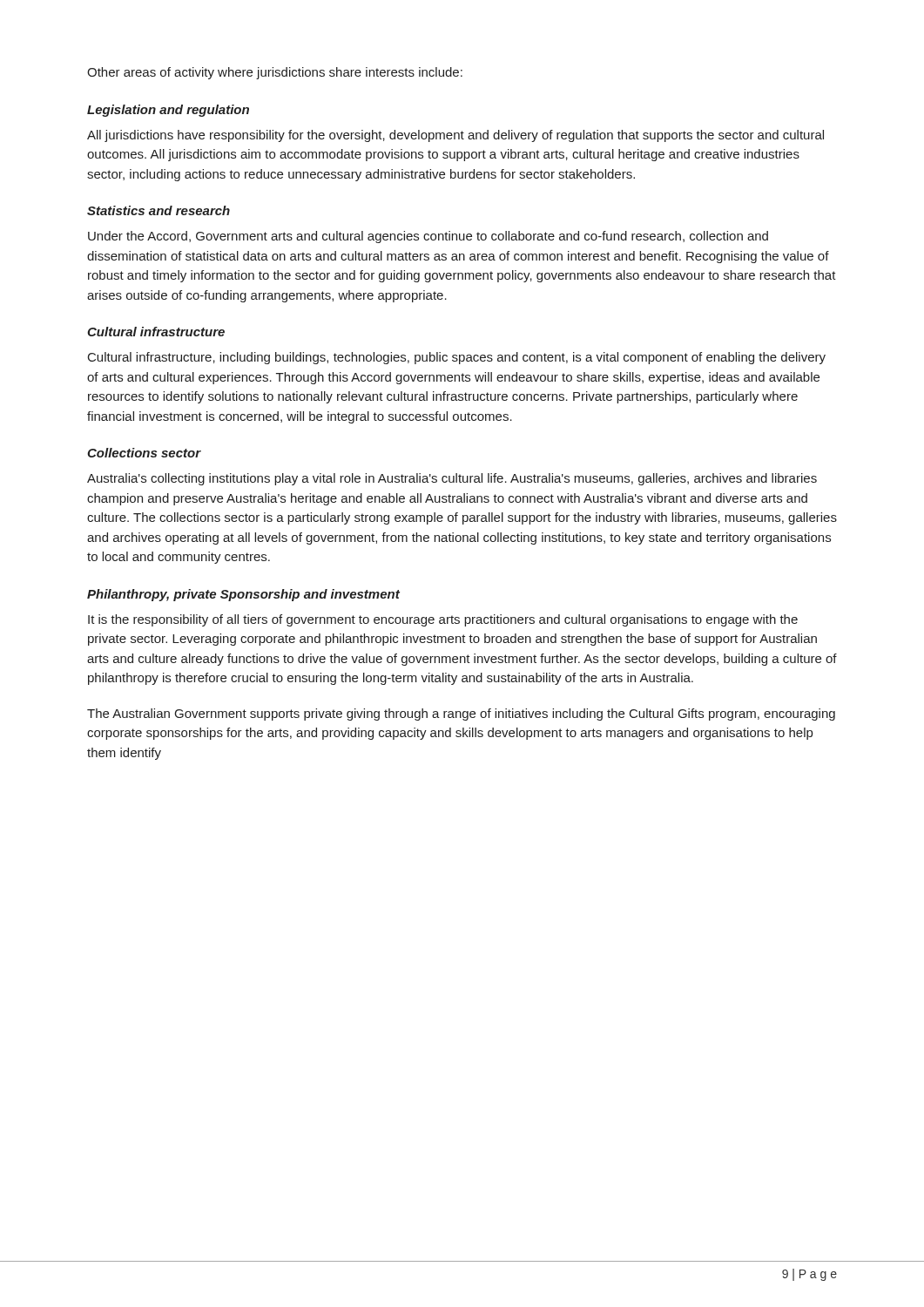
Task: Select the text block with the text "All jurisdictions have responsibility for the oversight,"
Action: [x=462, y=154]
